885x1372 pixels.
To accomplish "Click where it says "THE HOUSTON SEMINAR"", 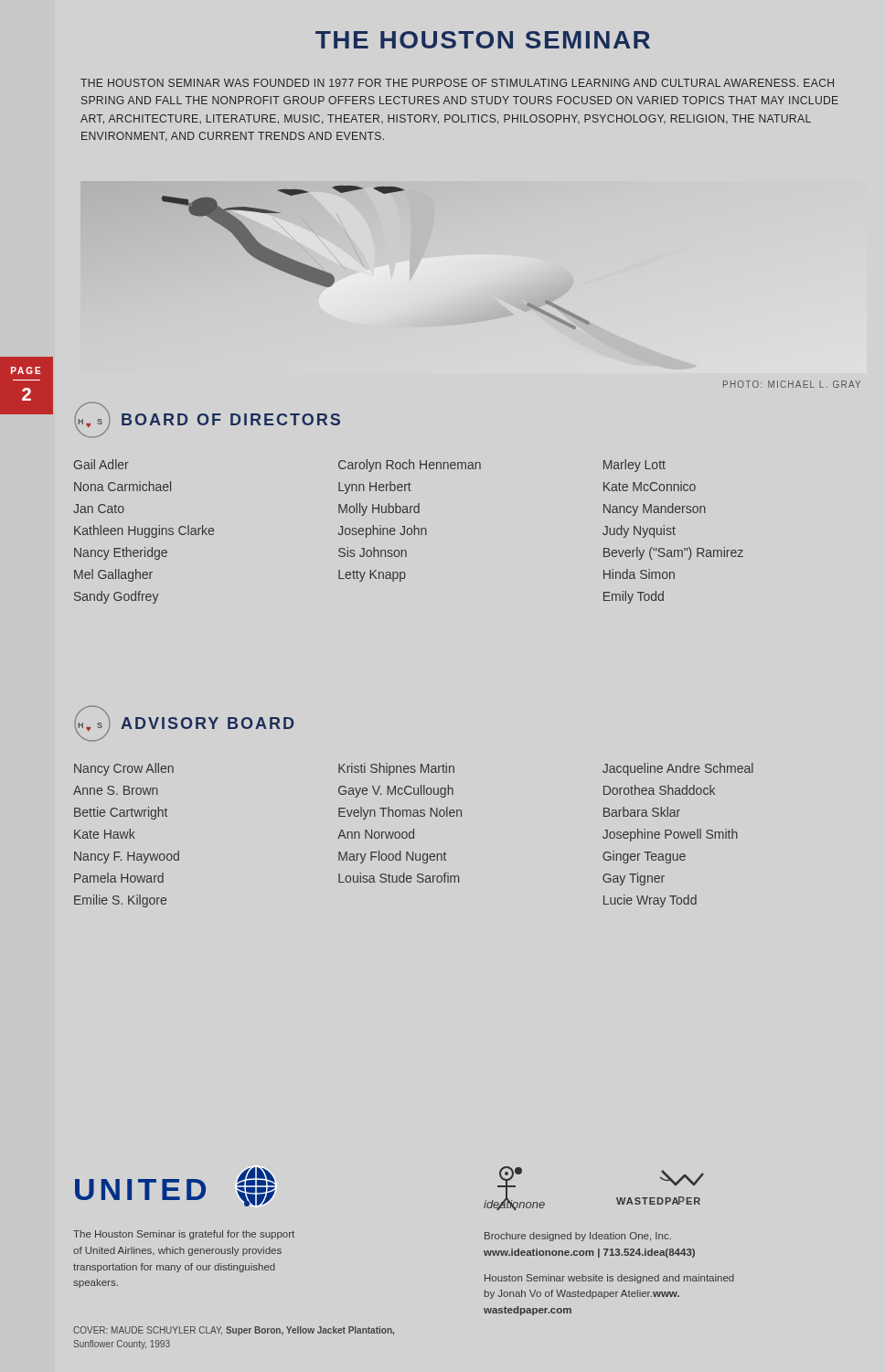I will pos(484,40).
